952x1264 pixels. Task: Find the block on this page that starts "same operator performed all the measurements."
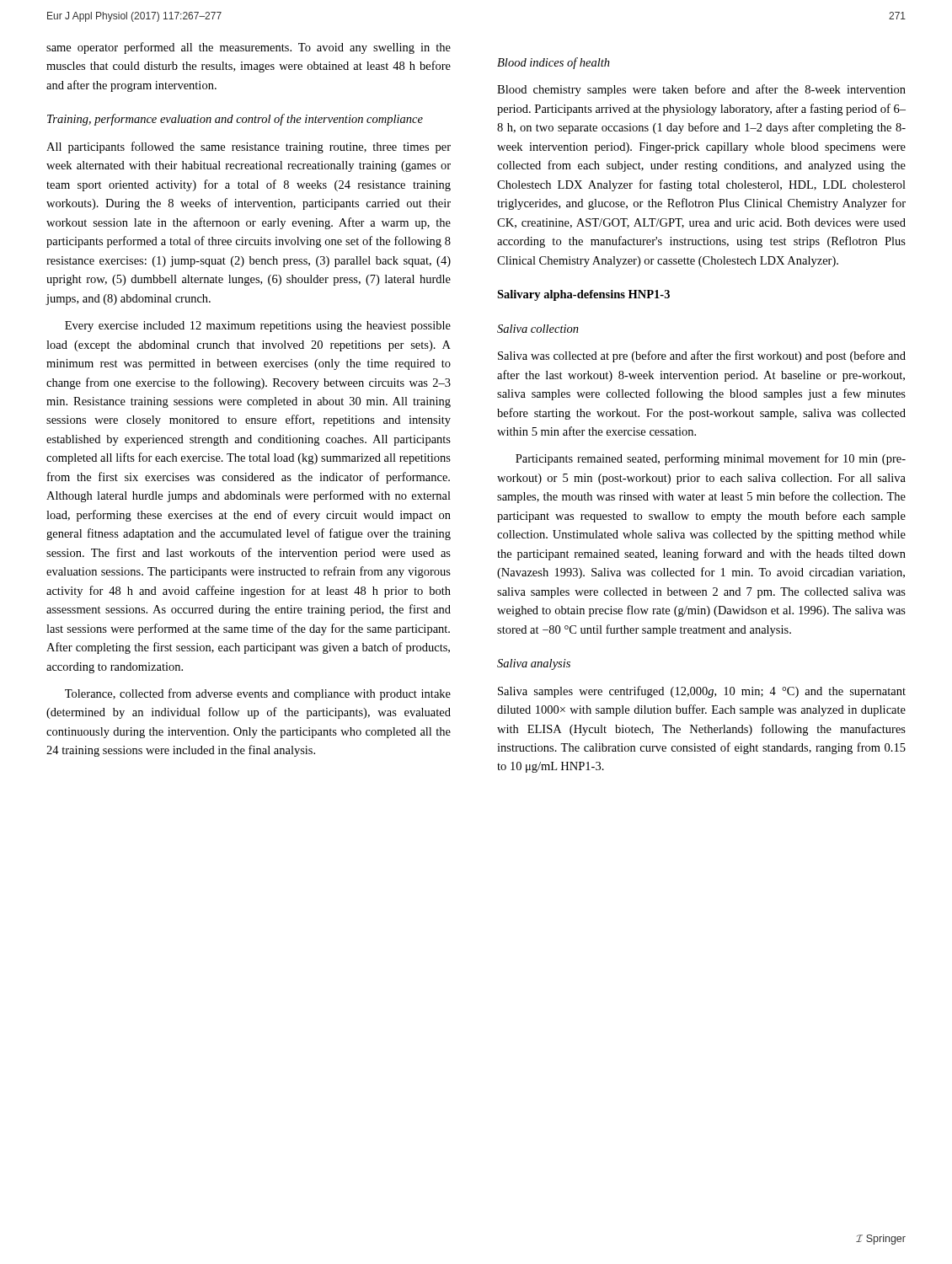[249, 66]
